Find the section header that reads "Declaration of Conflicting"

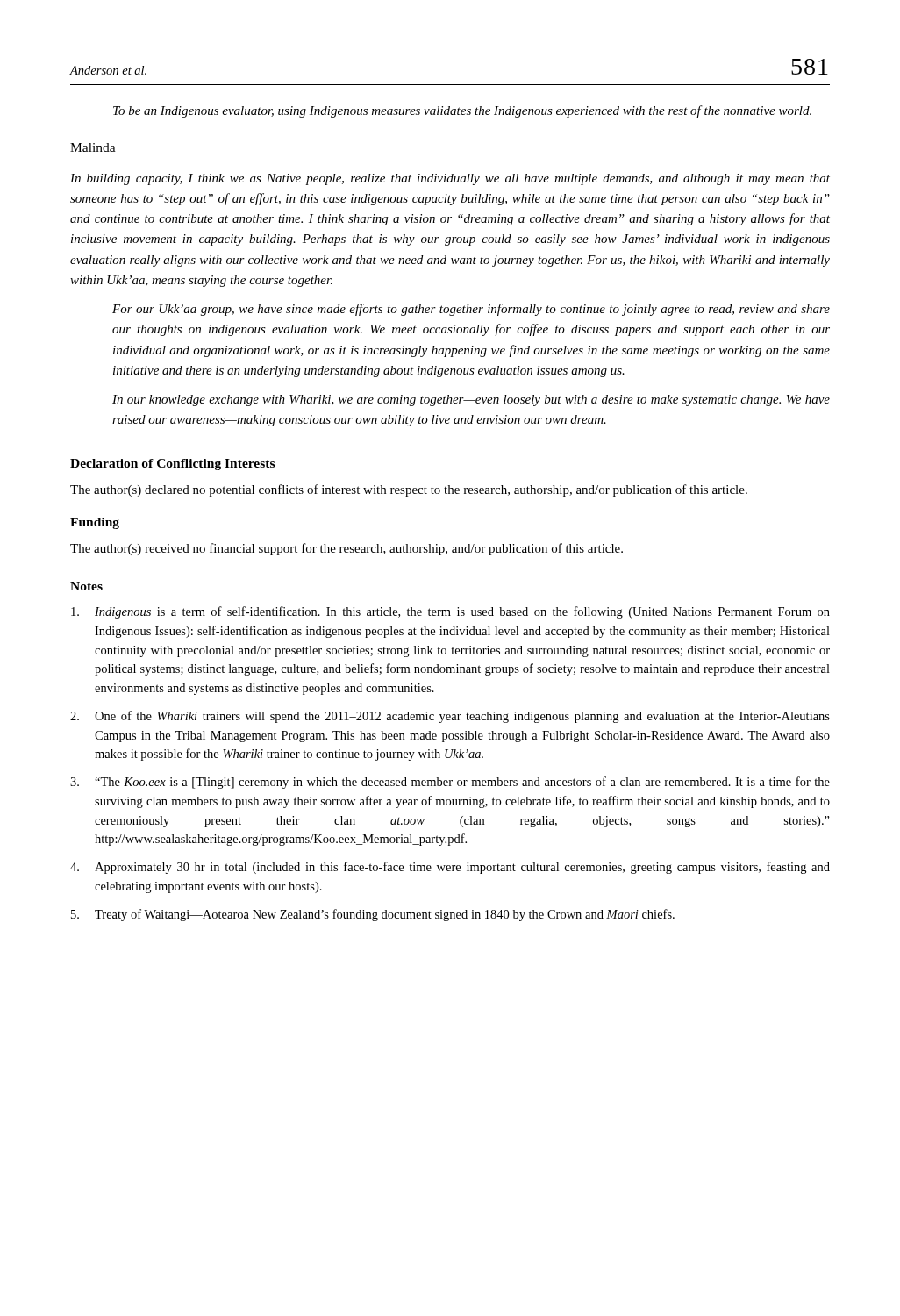click(x=173, y=462)
